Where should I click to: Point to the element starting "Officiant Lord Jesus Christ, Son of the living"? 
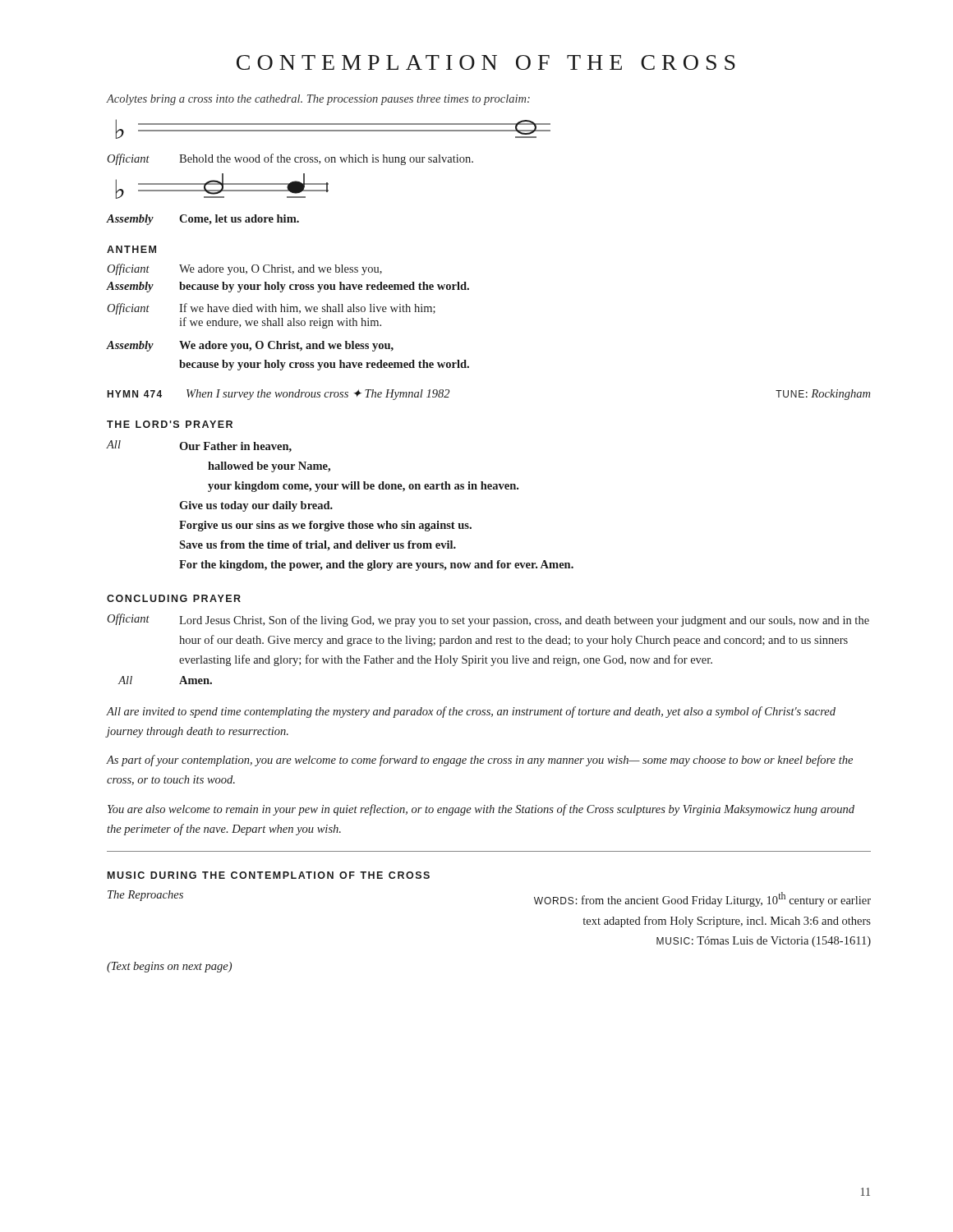pos(489,640)
